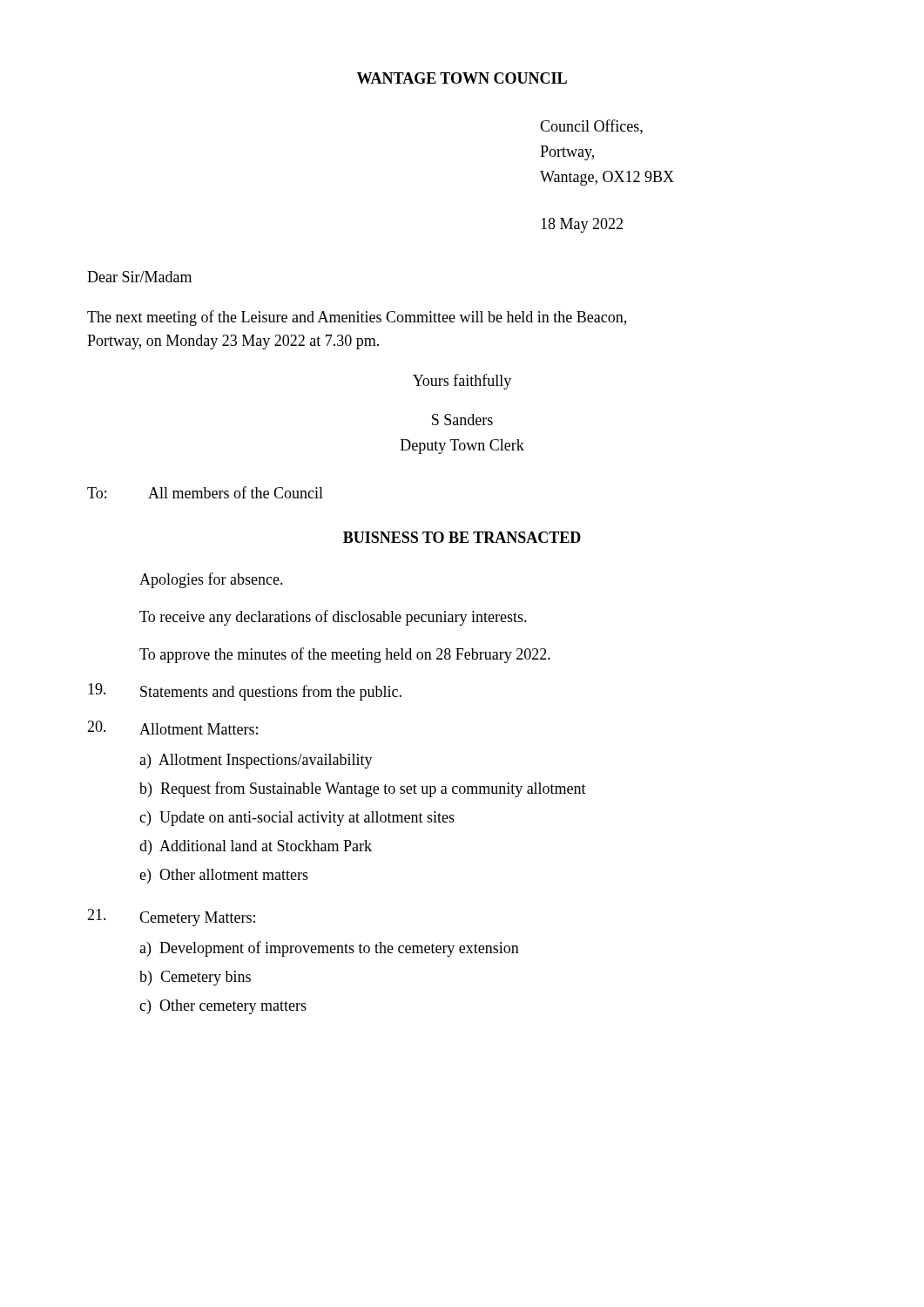Select the element starting "19. Statements and questions from the"
Viewport: 924px width, 1307px height.
point(245,692)
